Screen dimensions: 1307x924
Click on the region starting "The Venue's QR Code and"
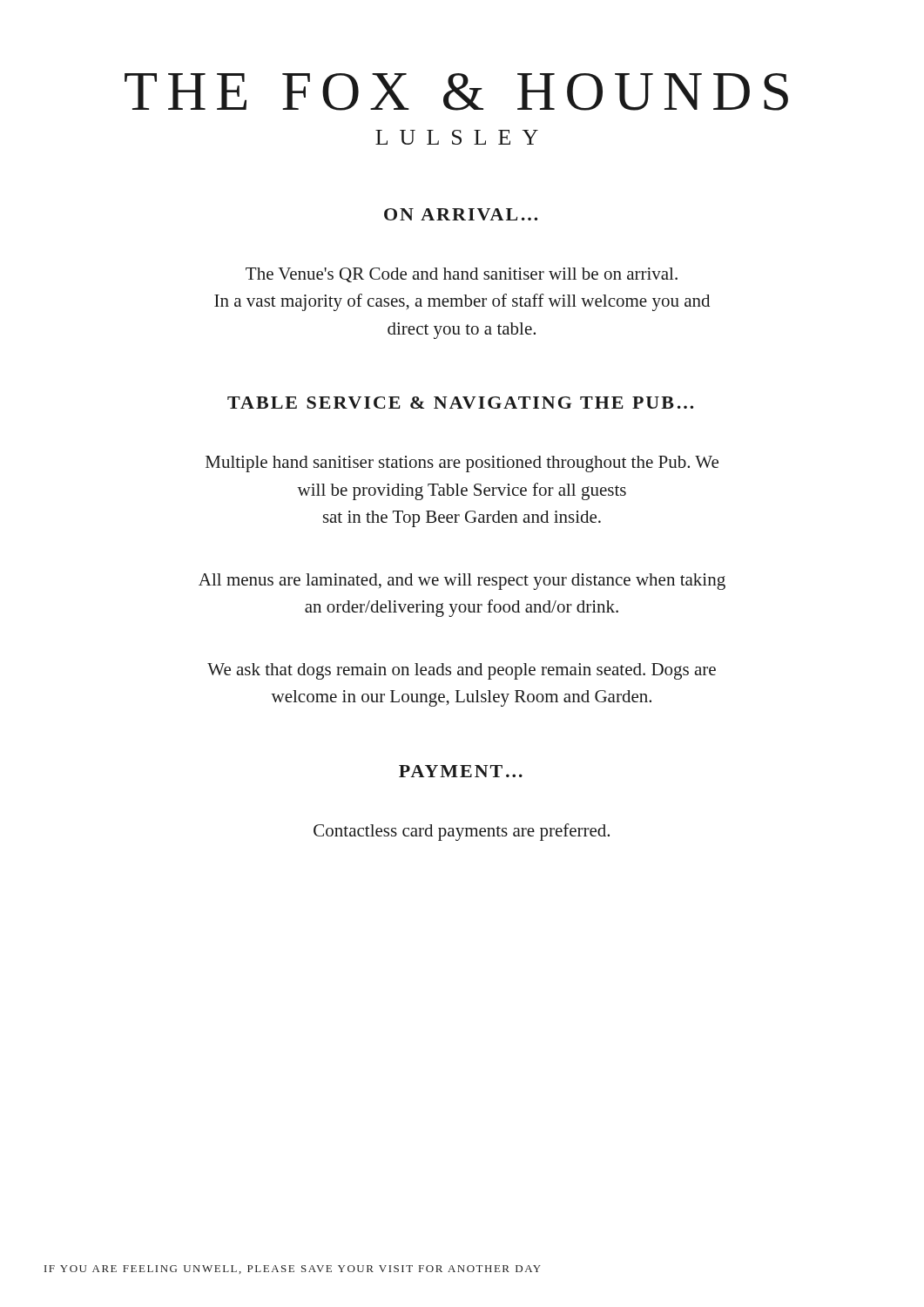[x=462, y=302]
